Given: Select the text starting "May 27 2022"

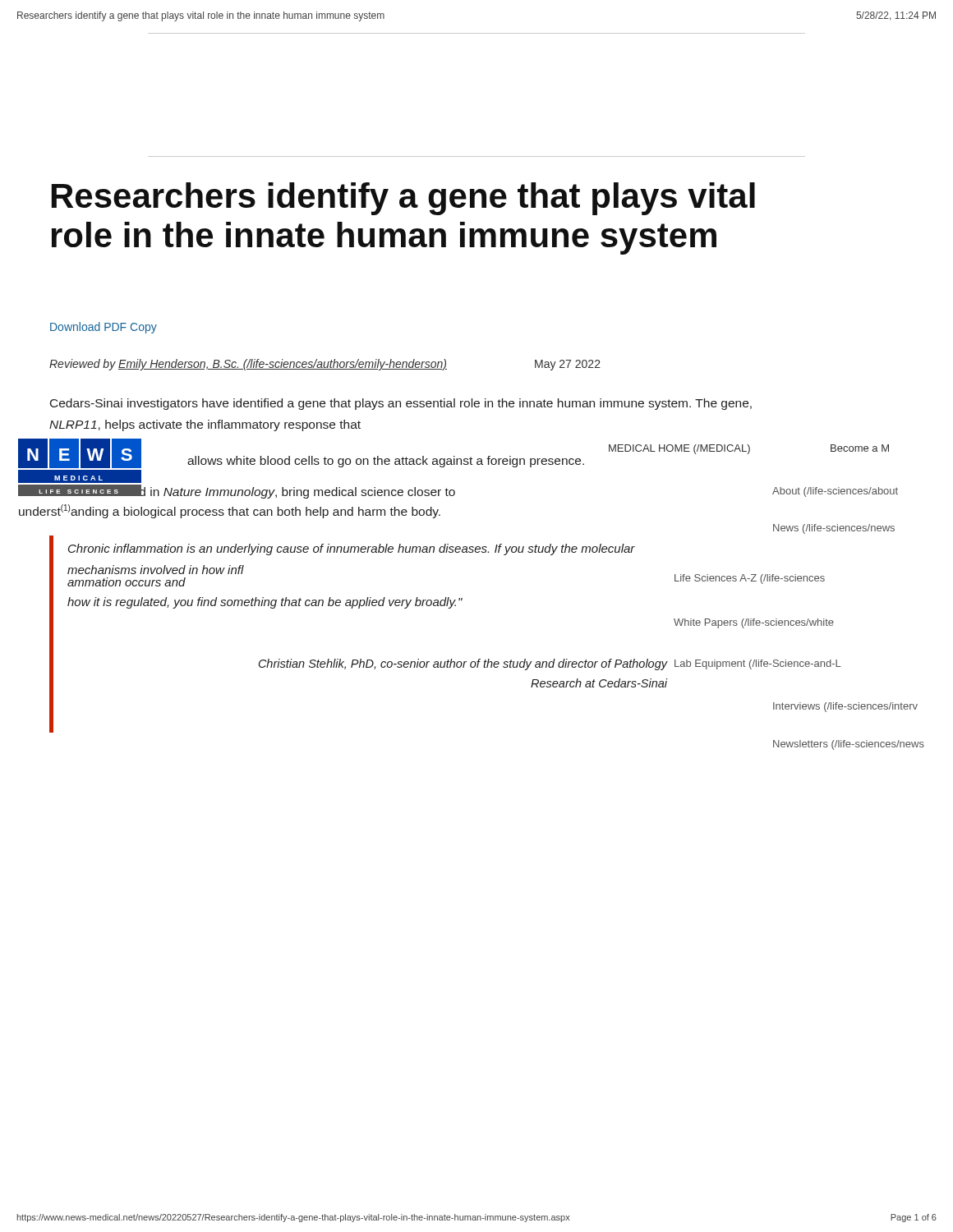Looking at the screenshot, I should [x=567, y=364].
